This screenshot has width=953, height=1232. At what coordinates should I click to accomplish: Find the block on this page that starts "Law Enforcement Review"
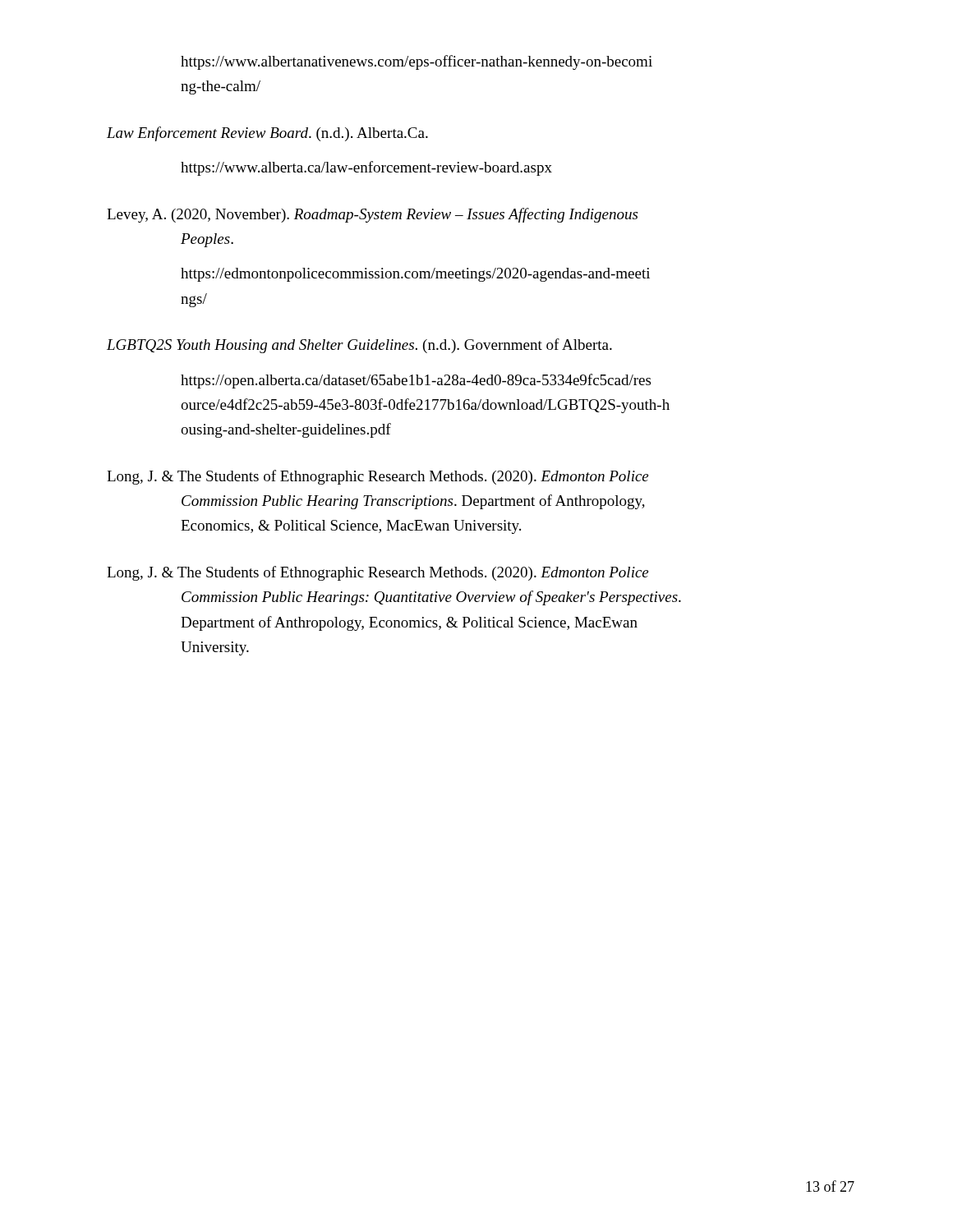point(267,134)
